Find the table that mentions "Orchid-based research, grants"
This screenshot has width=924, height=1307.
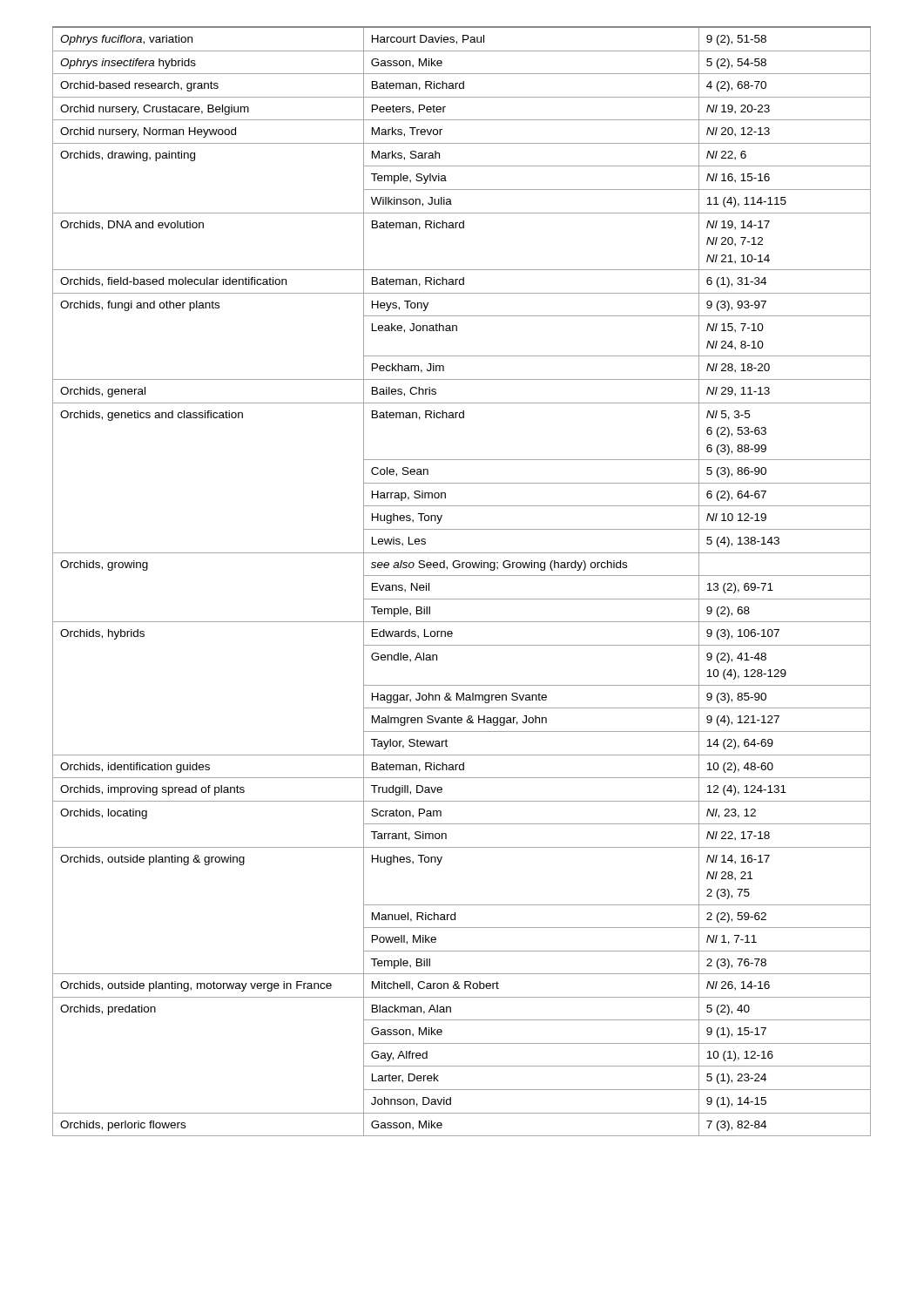point(462,581)
